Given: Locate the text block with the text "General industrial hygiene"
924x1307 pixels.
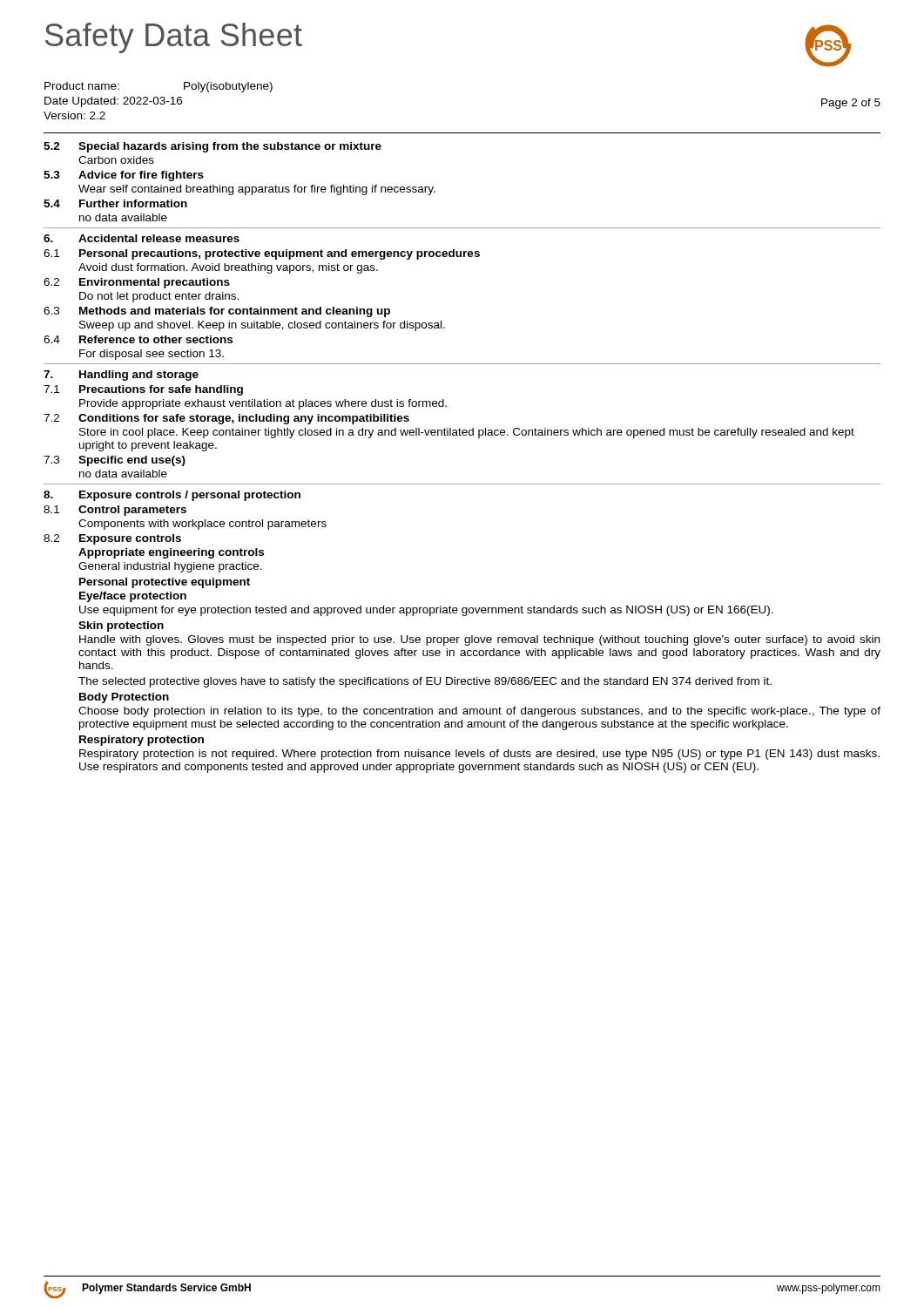Looking at the screenshot, I should 171,566.
